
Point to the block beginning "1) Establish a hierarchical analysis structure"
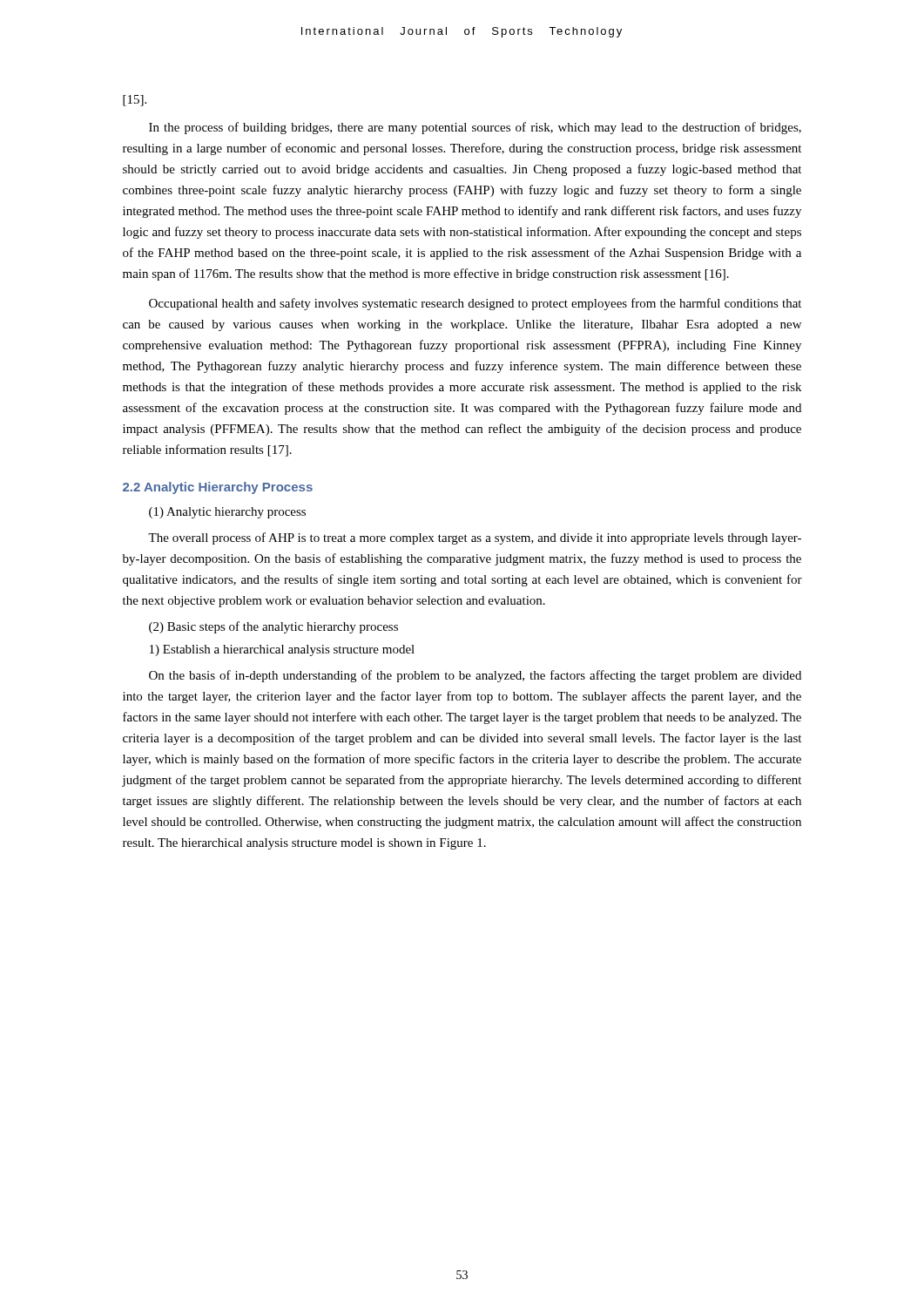point(282,649)
